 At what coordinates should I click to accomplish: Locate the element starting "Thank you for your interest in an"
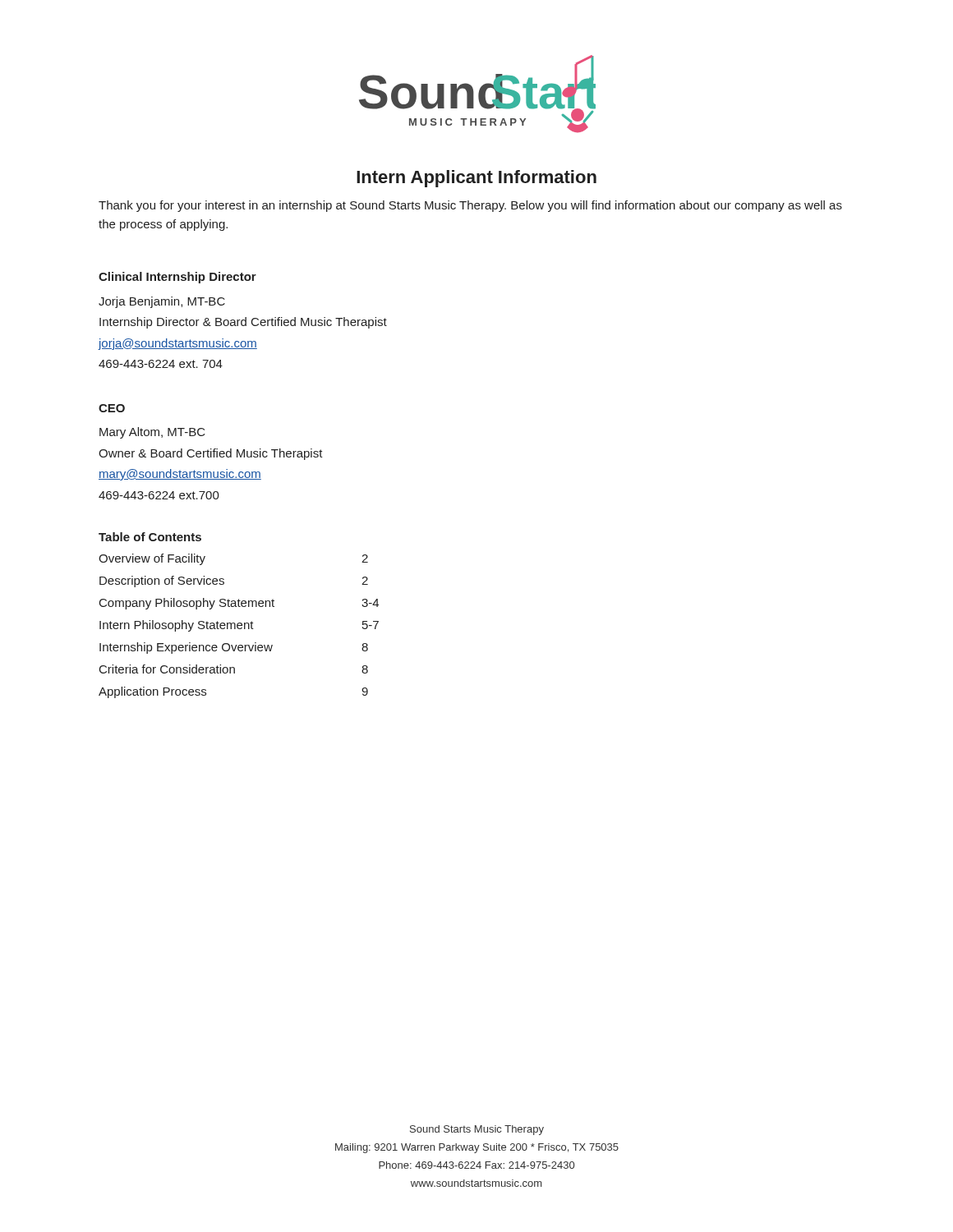click(x=470, y=214)
